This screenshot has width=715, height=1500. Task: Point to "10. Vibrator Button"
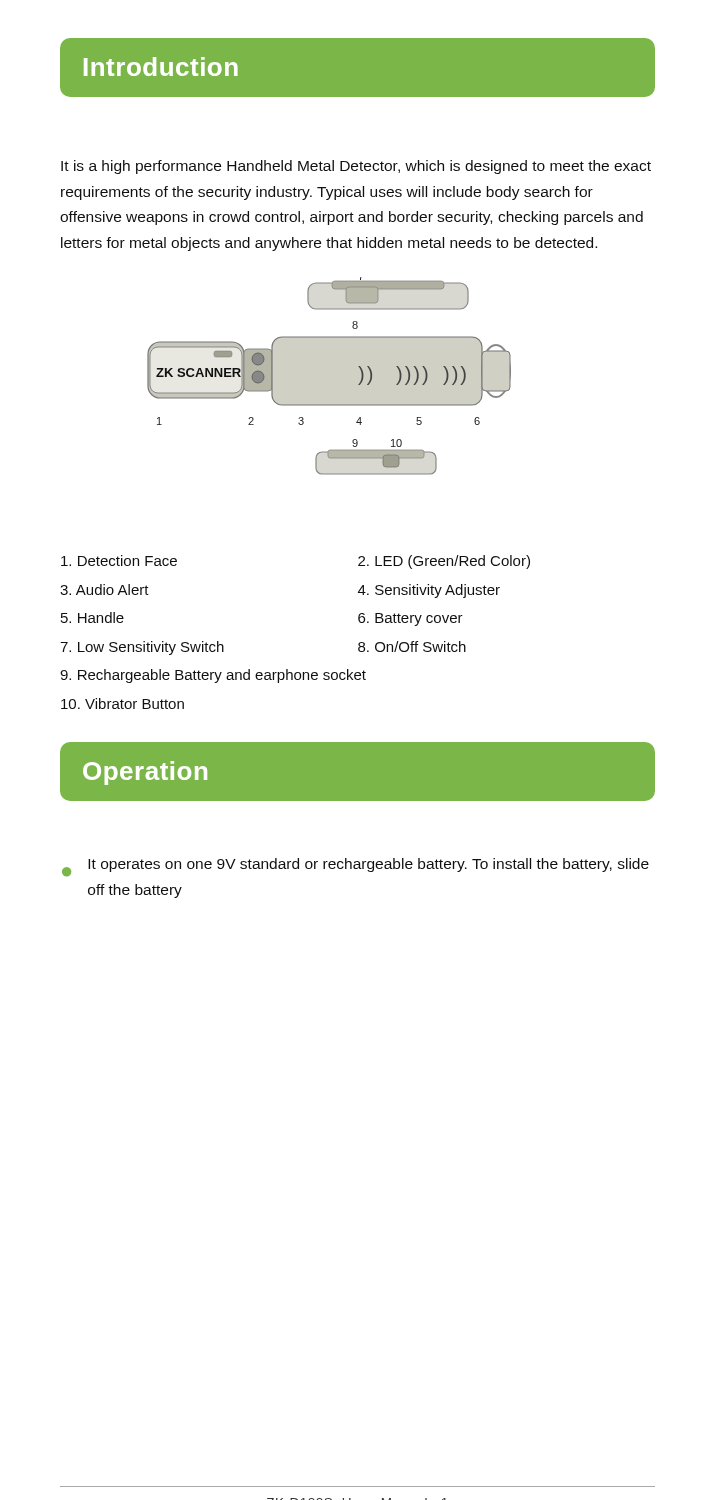(122, 703)
